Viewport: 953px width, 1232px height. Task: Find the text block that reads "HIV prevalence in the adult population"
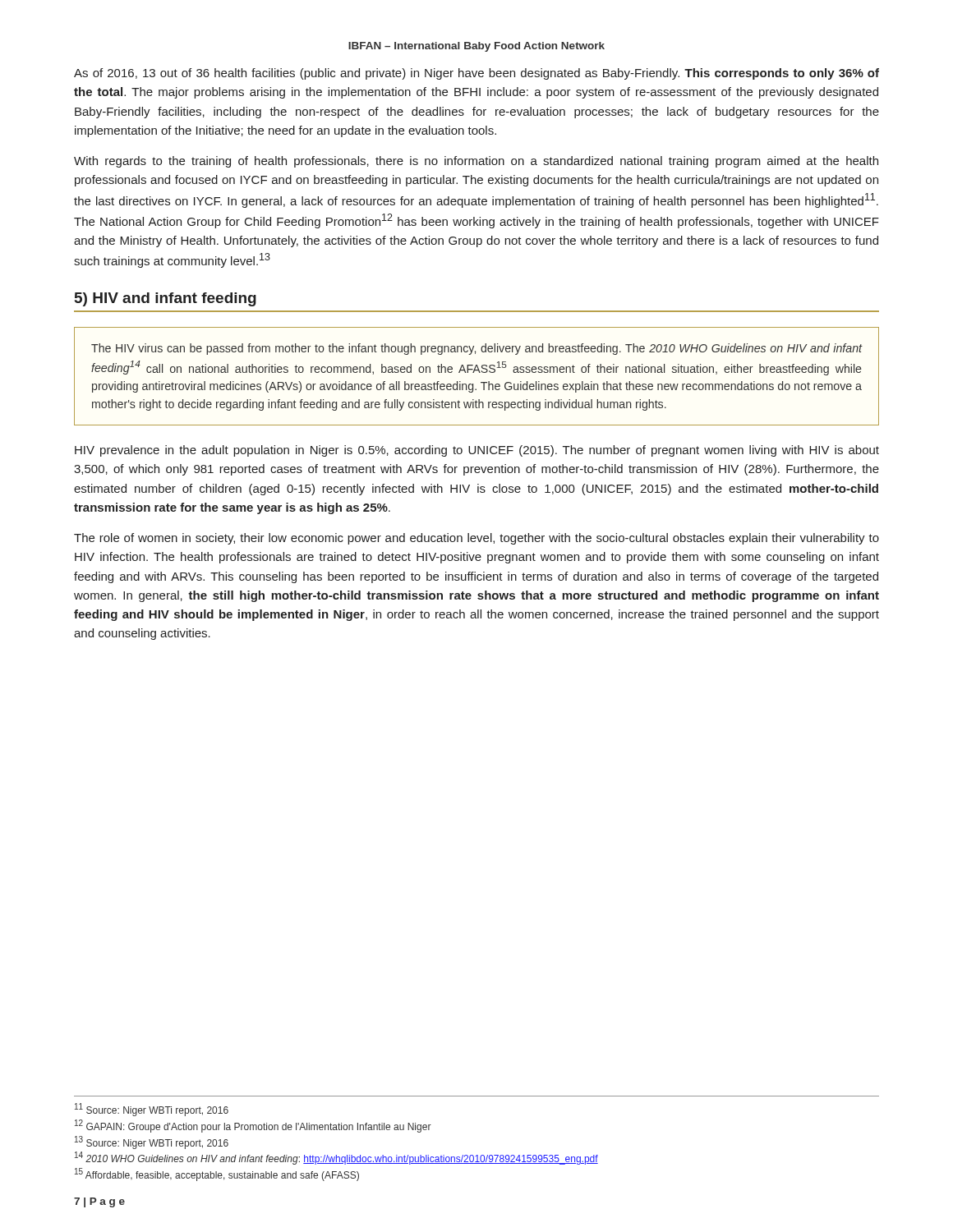(476, 479)
